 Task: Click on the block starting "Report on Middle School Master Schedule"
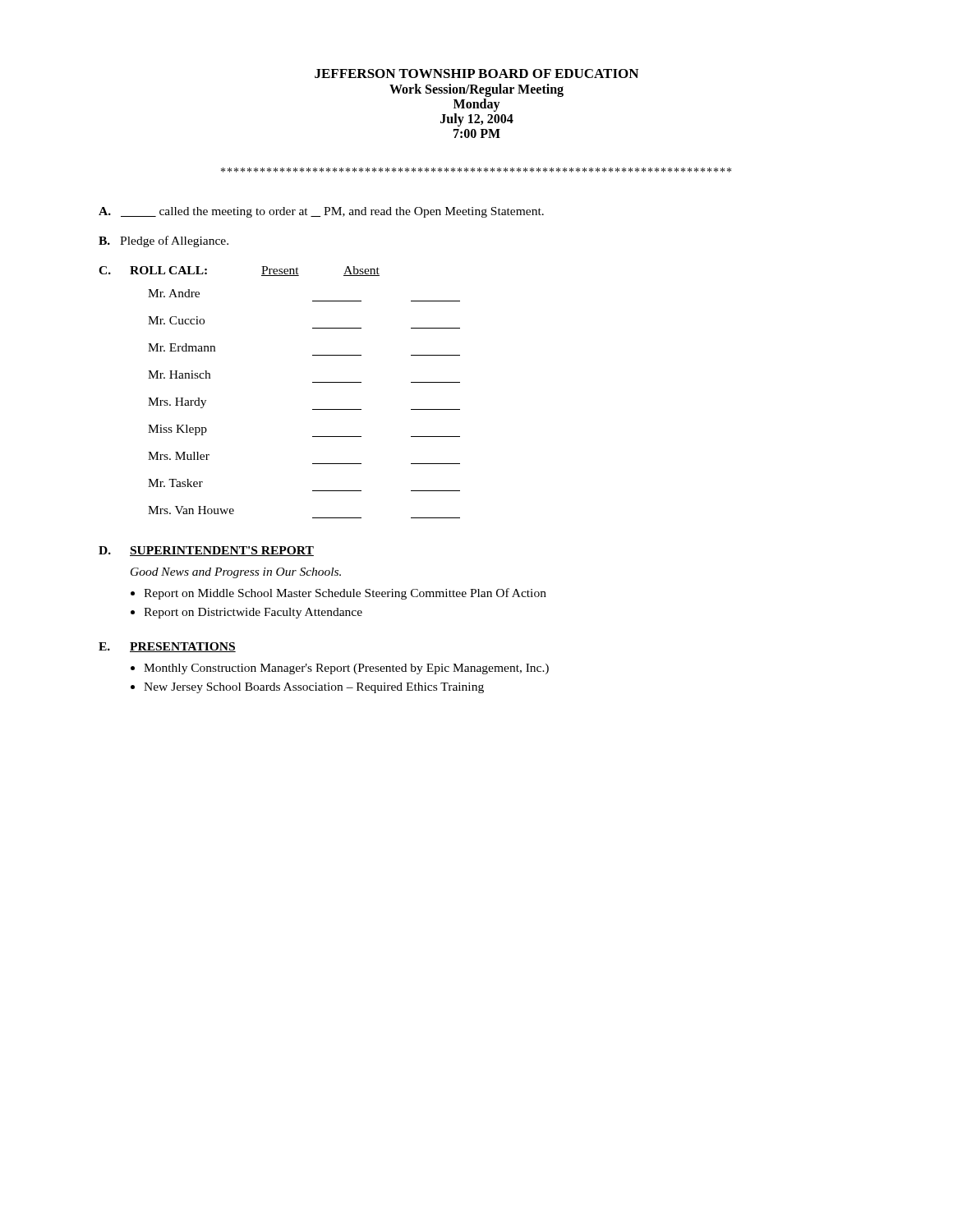pyautogui.click(x=345, y=593)
